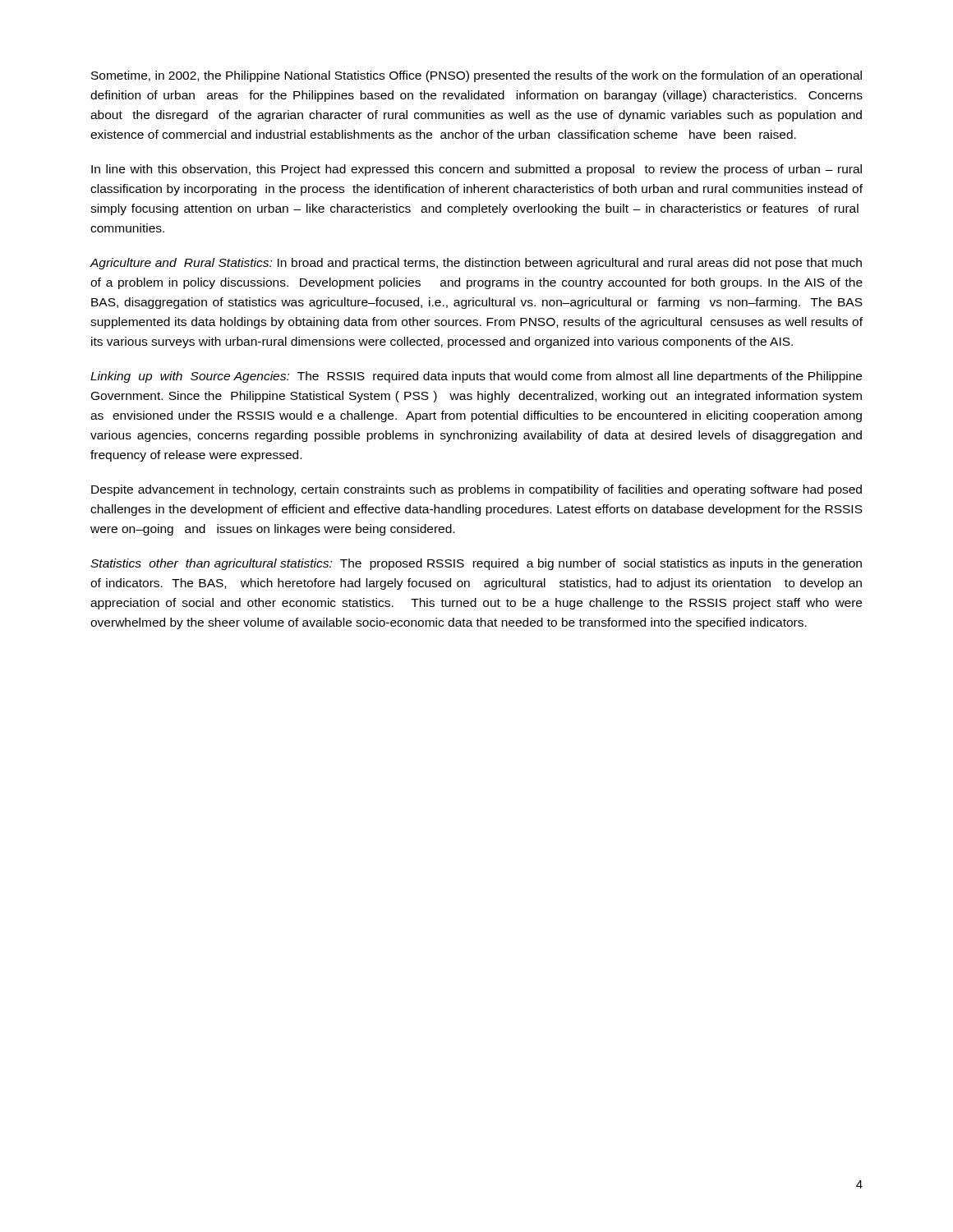
Task: Select the block starting "Agriculture and Rural Statistics: In broad and practical"
Action: [476, 302]
